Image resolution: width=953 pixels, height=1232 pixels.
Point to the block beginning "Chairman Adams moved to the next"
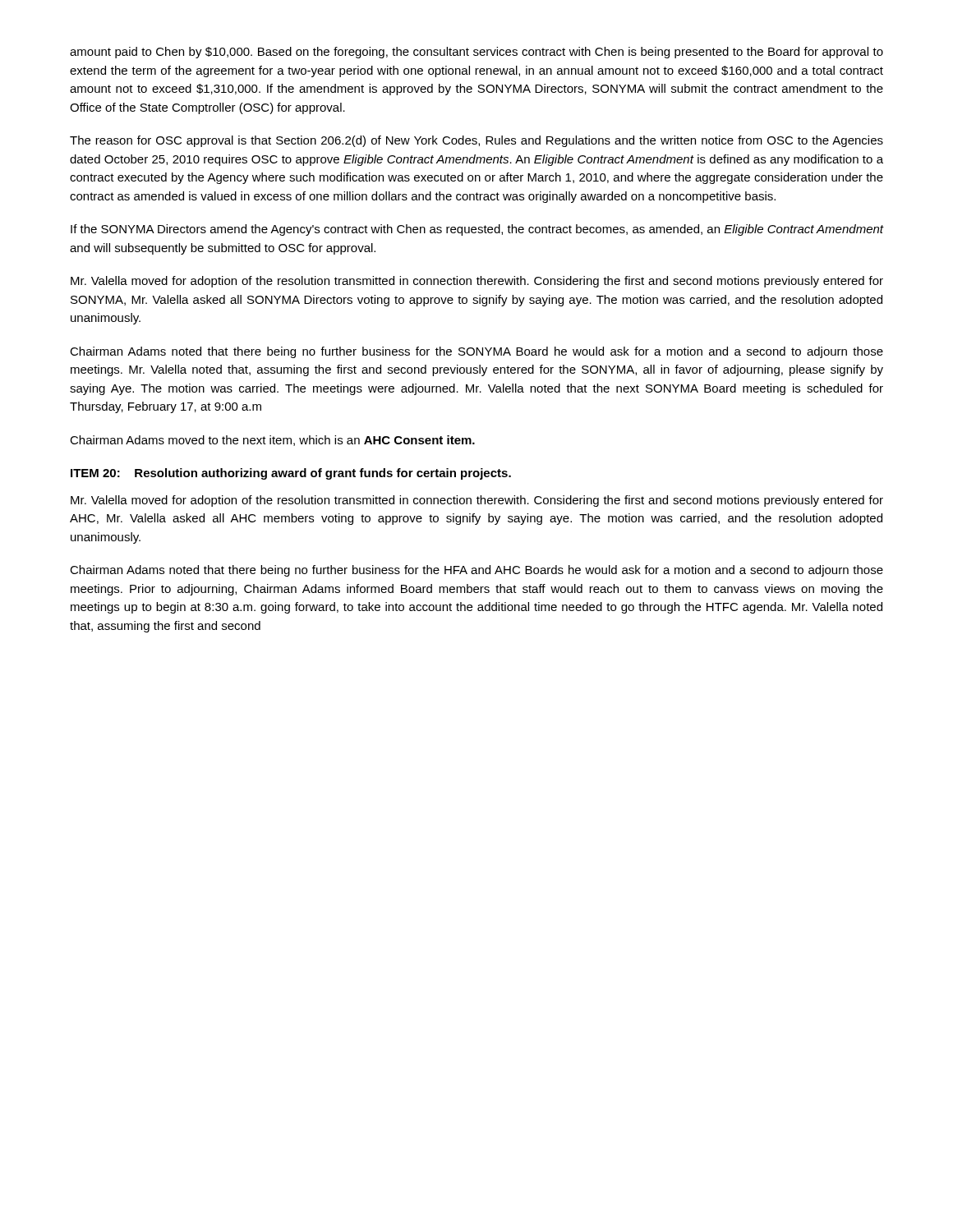pyautogui.click(x=476, y=440)
